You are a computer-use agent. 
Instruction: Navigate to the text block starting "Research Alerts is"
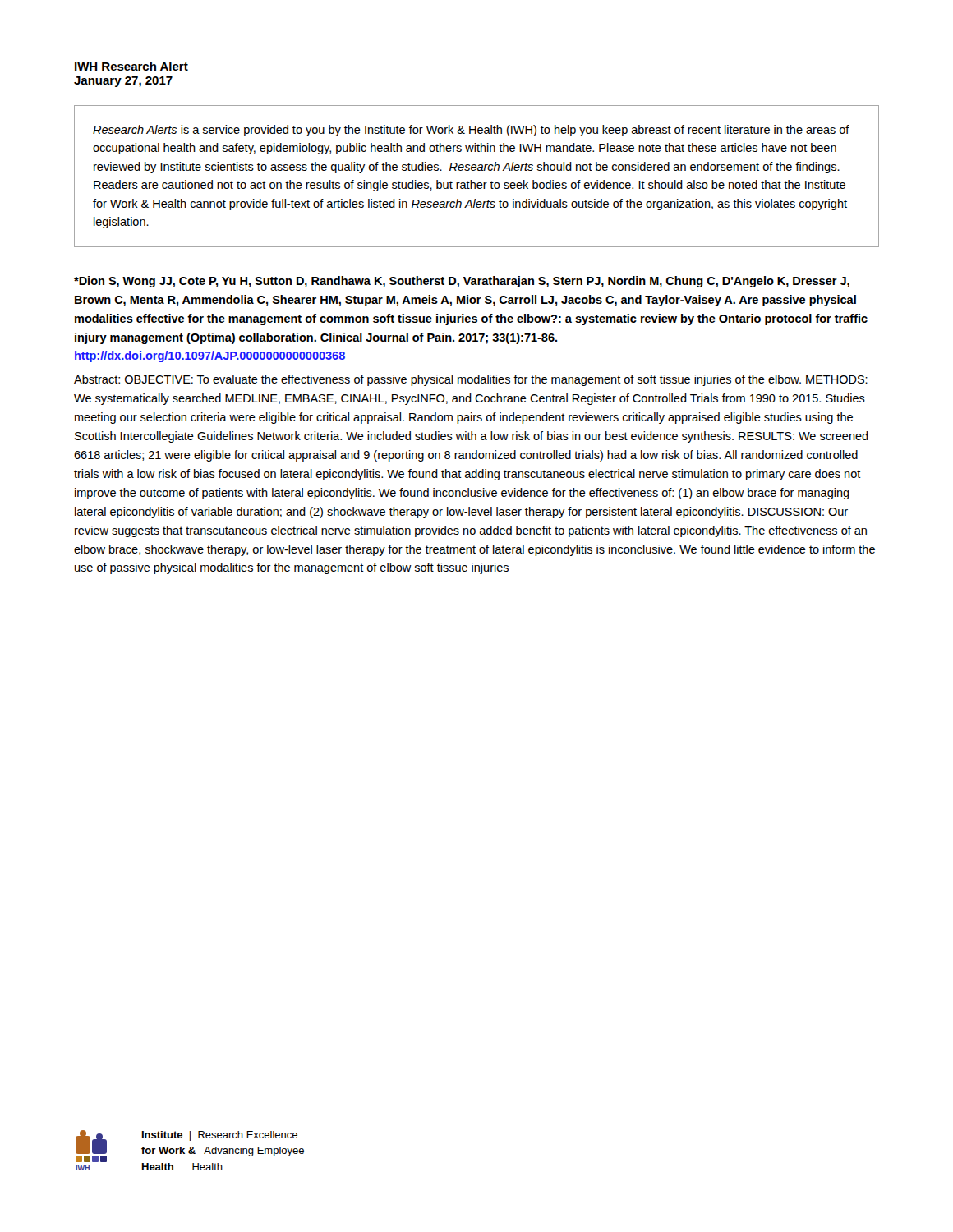click(x=471, y=176)
